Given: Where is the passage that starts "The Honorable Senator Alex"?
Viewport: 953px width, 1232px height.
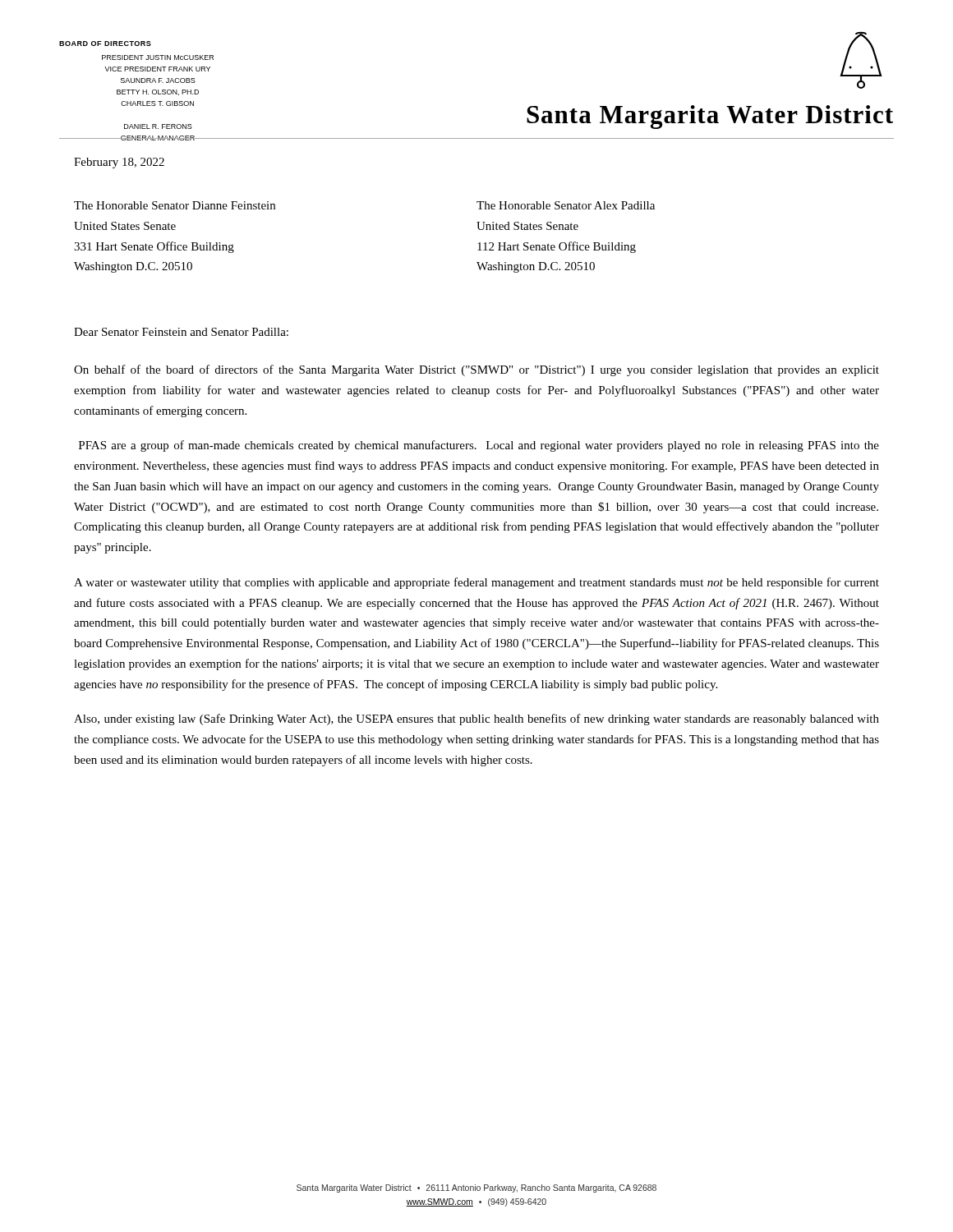Looking at the screenshot, I should point(566,236).
